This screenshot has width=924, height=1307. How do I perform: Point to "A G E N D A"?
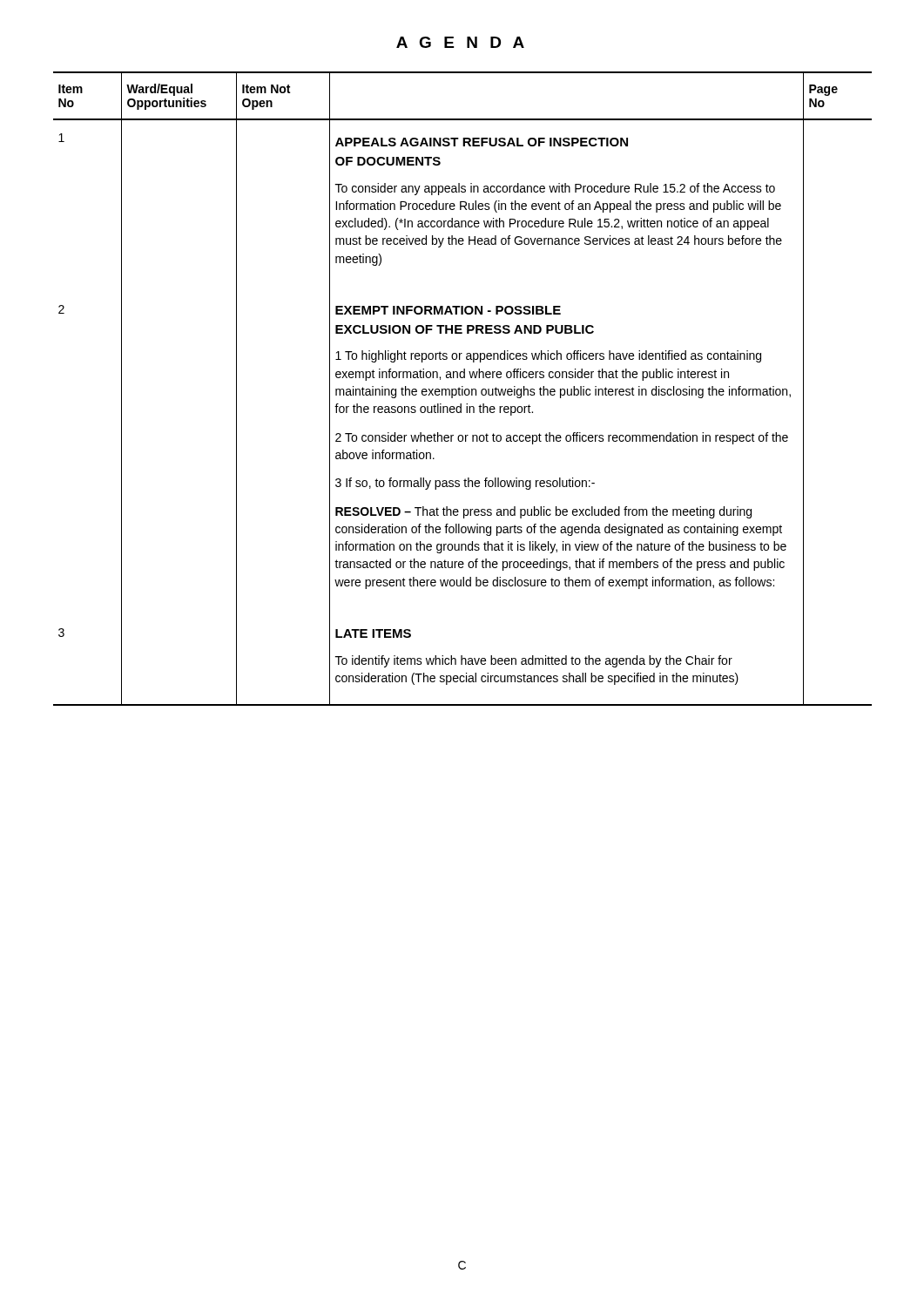pos(462,42)
